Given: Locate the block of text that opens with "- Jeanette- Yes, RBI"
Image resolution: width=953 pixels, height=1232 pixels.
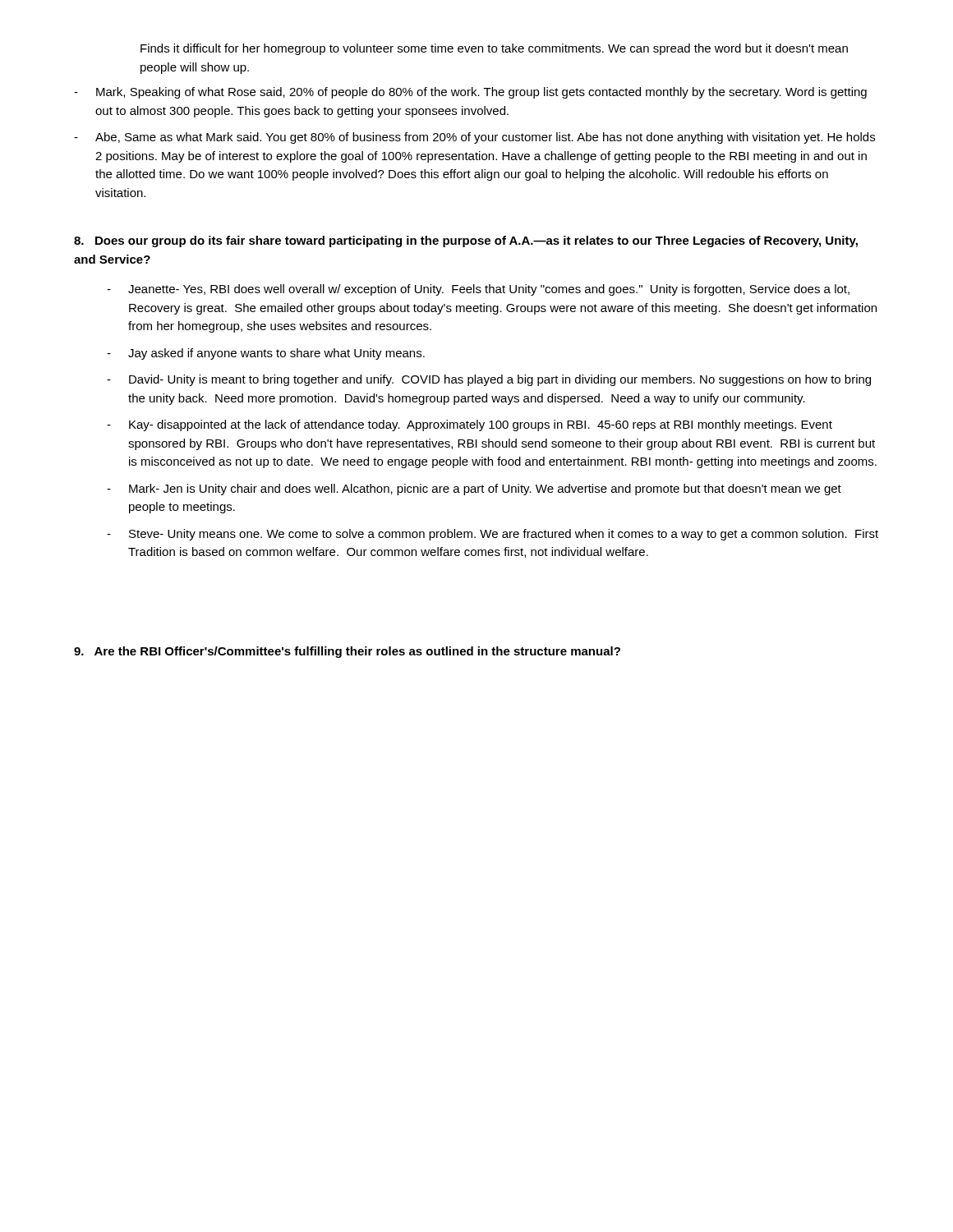Looking at the screenshot, I should (493, 308).
